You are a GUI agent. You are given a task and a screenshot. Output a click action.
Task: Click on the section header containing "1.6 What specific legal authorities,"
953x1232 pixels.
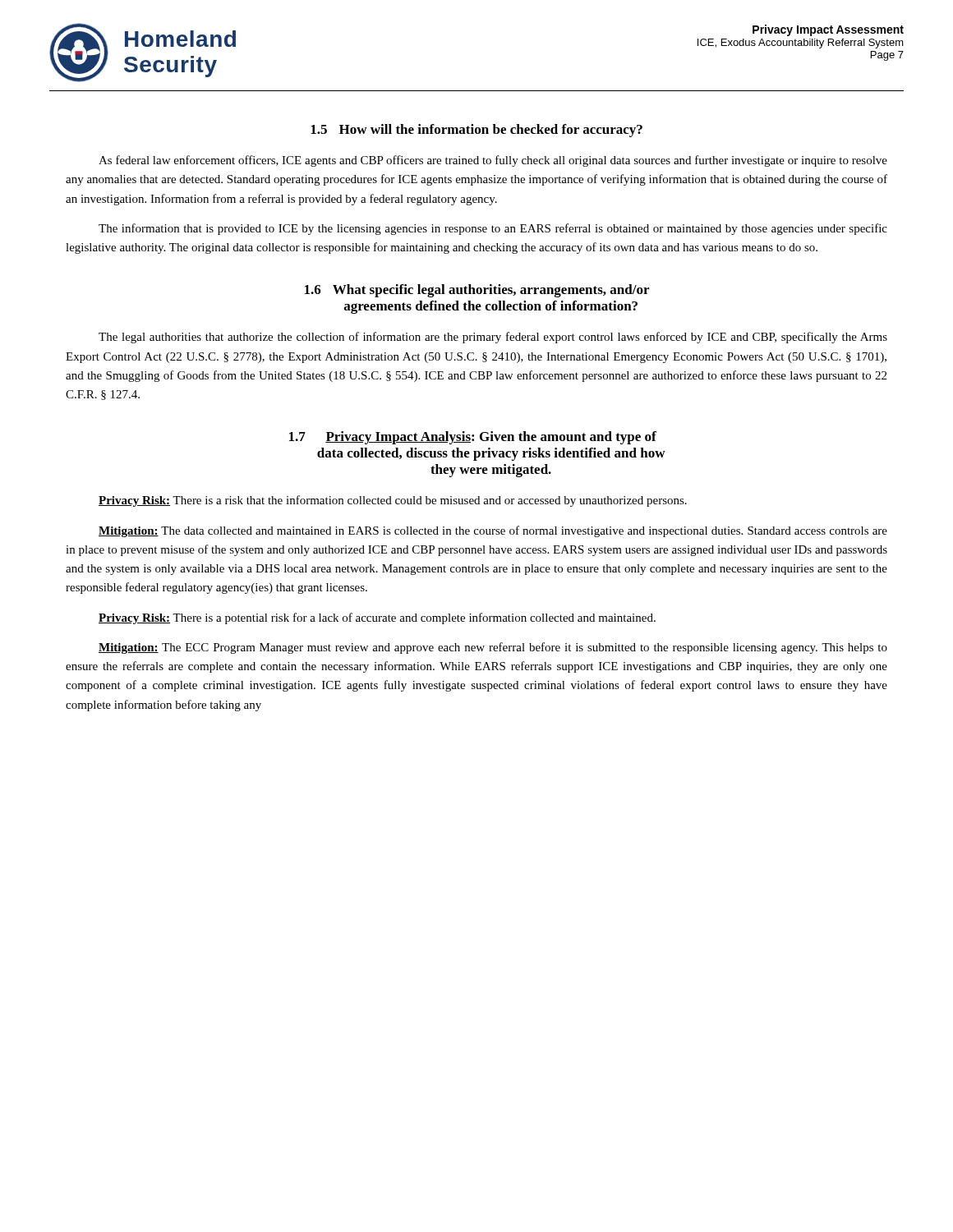[476, 298]
